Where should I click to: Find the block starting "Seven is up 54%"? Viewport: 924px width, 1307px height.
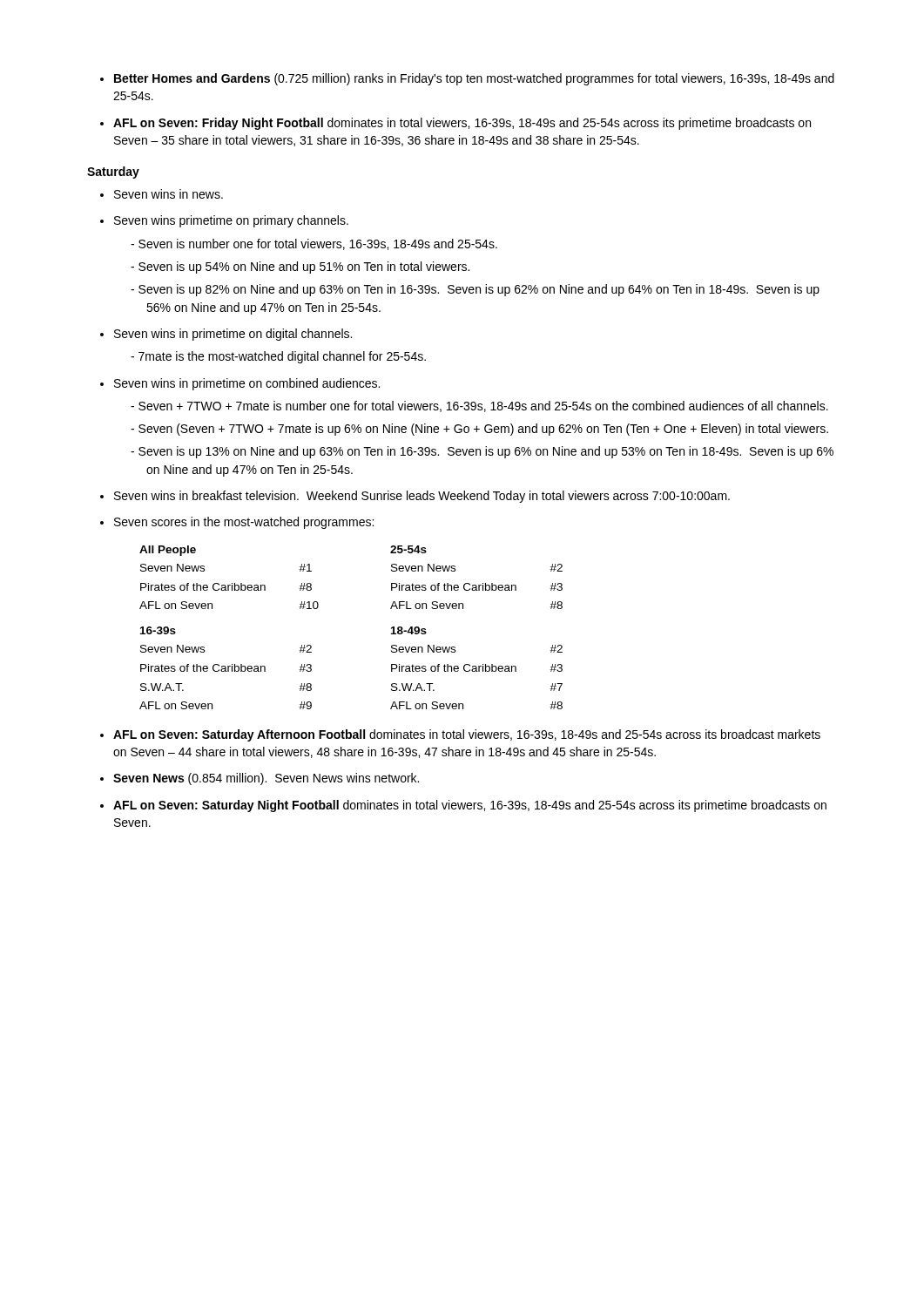coord(304,267)
